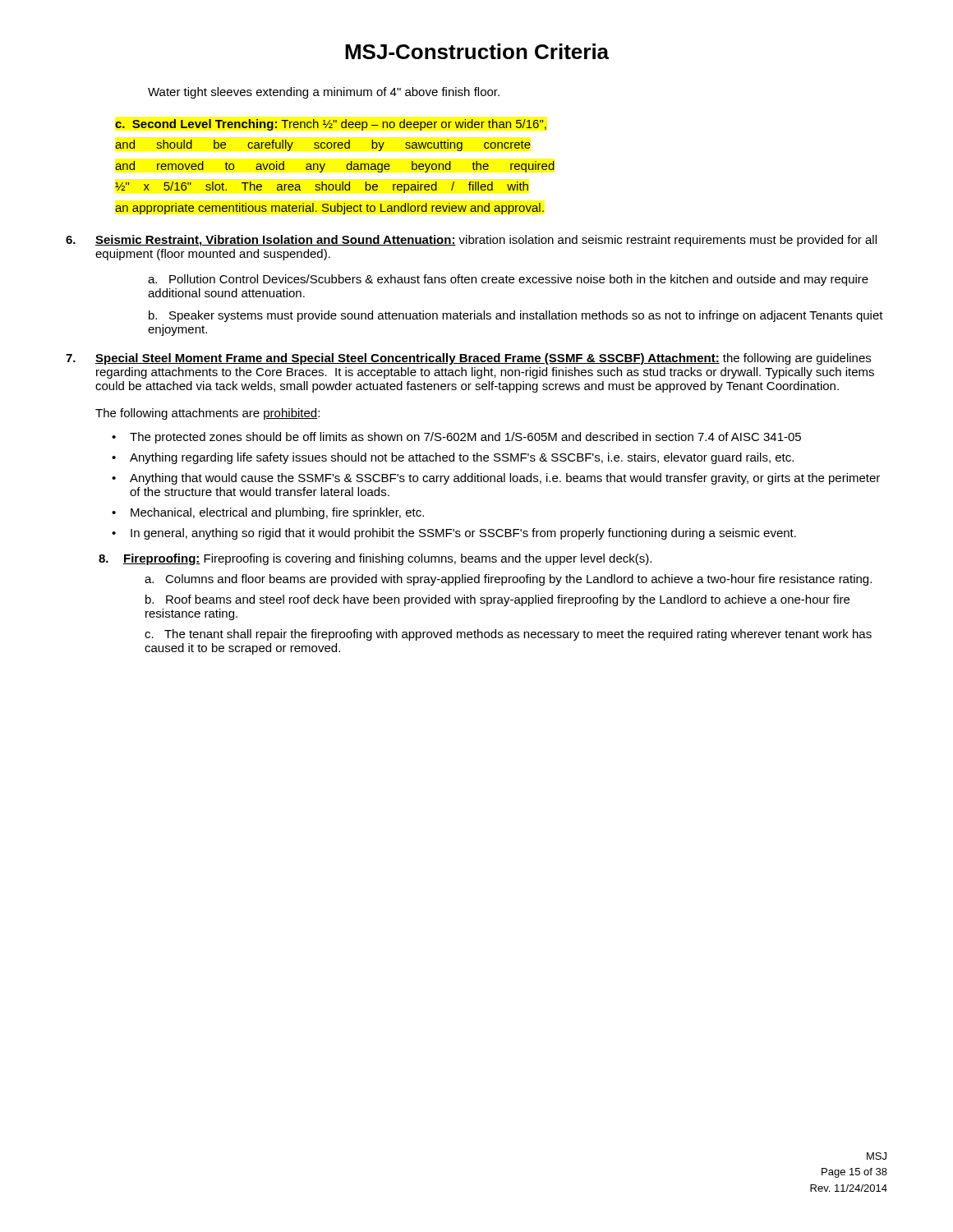Image resolution: width=953 pixels, height=1232 pixels.
Task: Navigate to the passage starting "a. Columns and"
Action: (x=509, y=578)
